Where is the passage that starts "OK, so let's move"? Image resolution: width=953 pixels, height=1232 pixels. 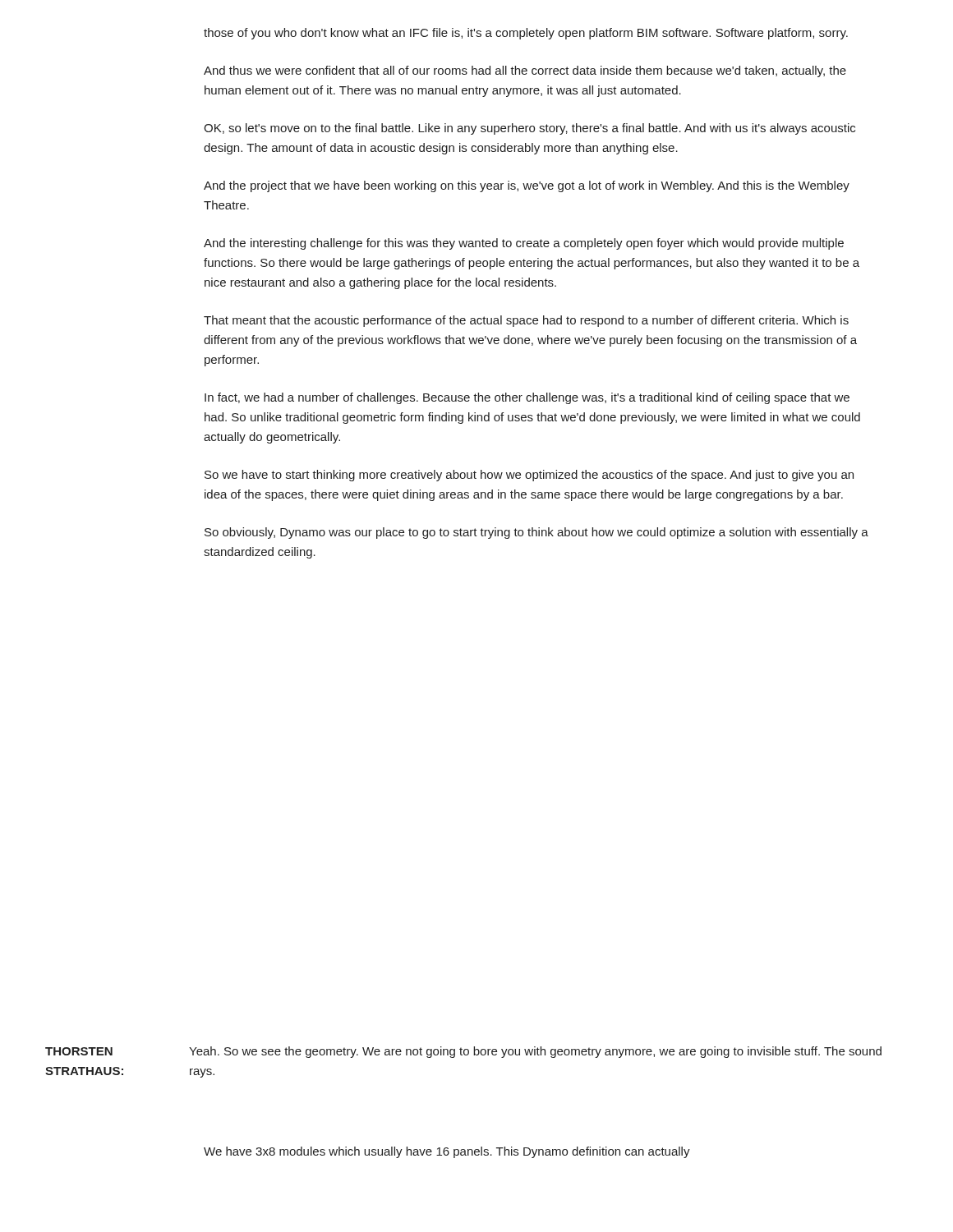530,138
